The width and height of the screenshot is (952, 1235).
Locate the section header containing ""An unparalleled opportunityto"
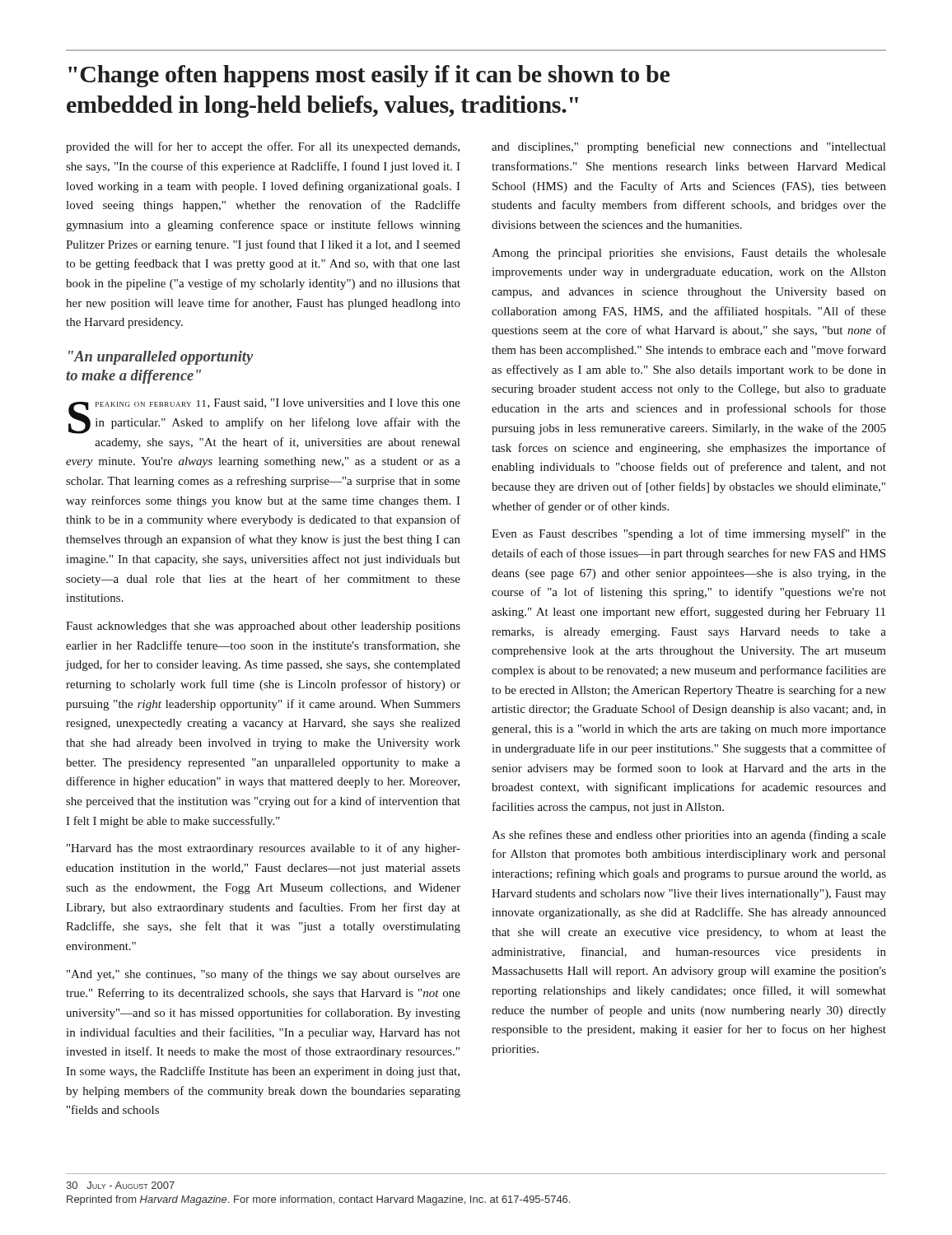coord(159,366)
